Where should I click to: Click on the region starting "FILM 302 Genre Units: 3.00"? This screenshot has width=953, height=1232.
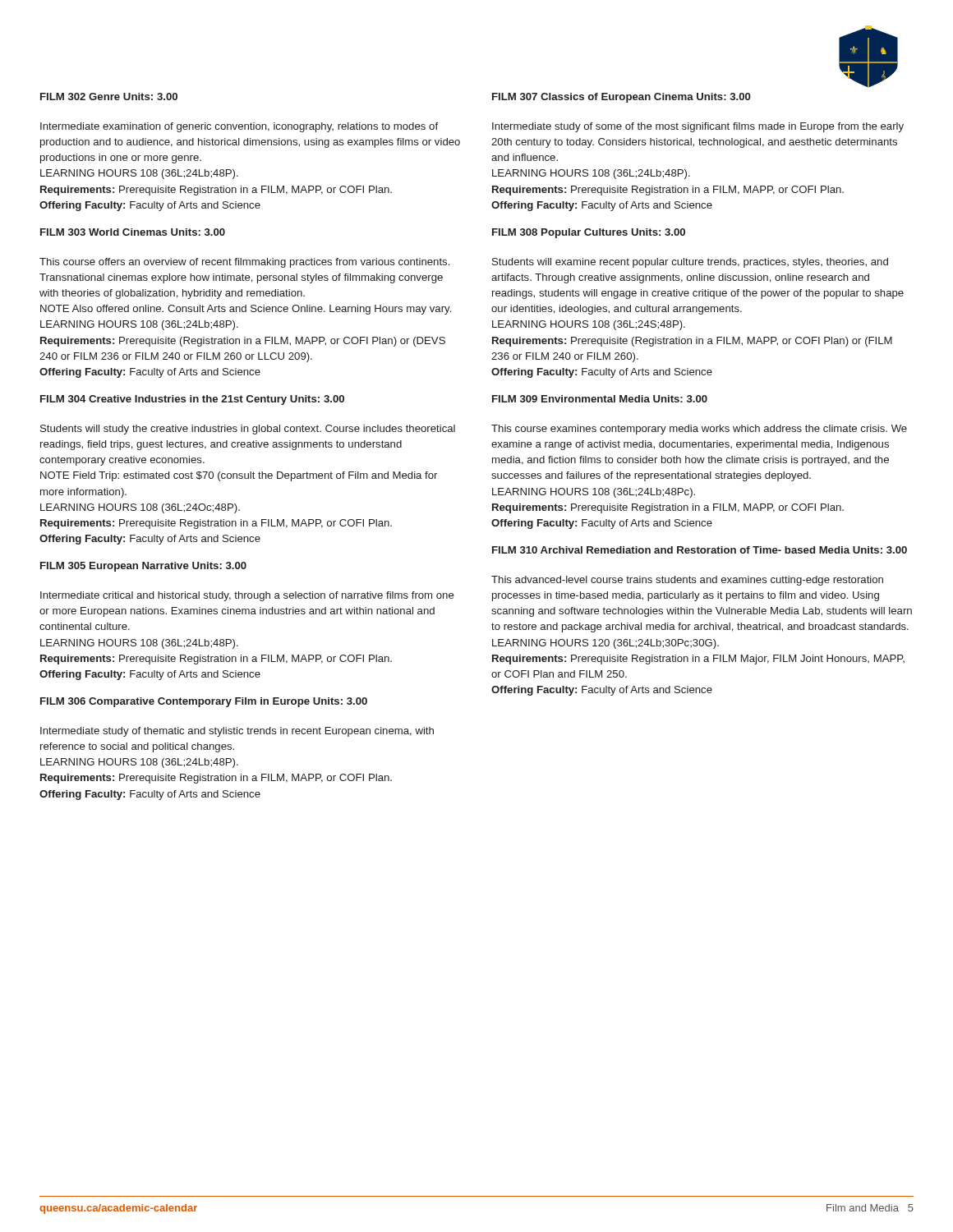point(109,97)
